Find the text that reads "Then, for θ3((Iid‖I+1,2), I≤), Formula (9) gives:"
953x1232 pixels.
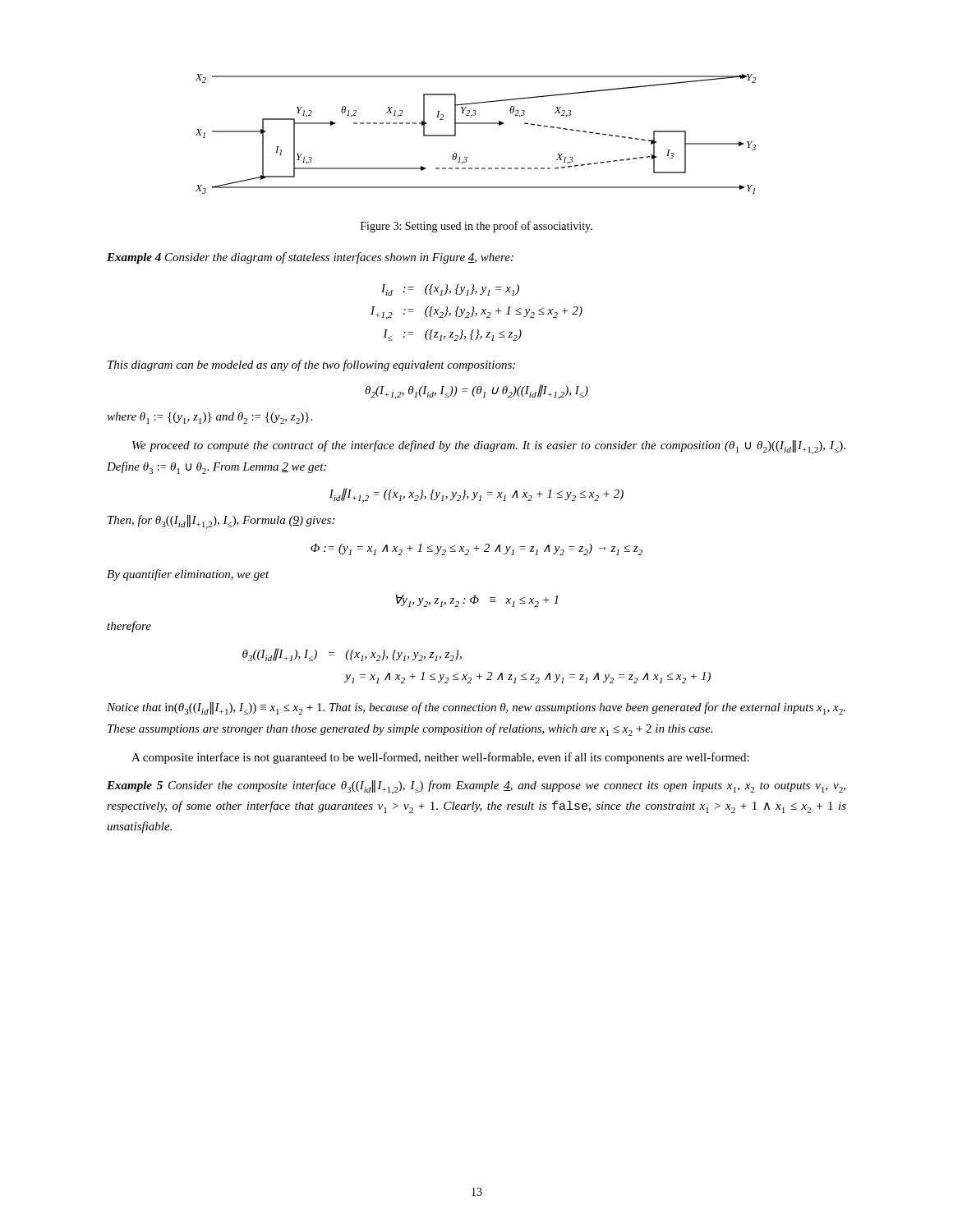(221, 522)
